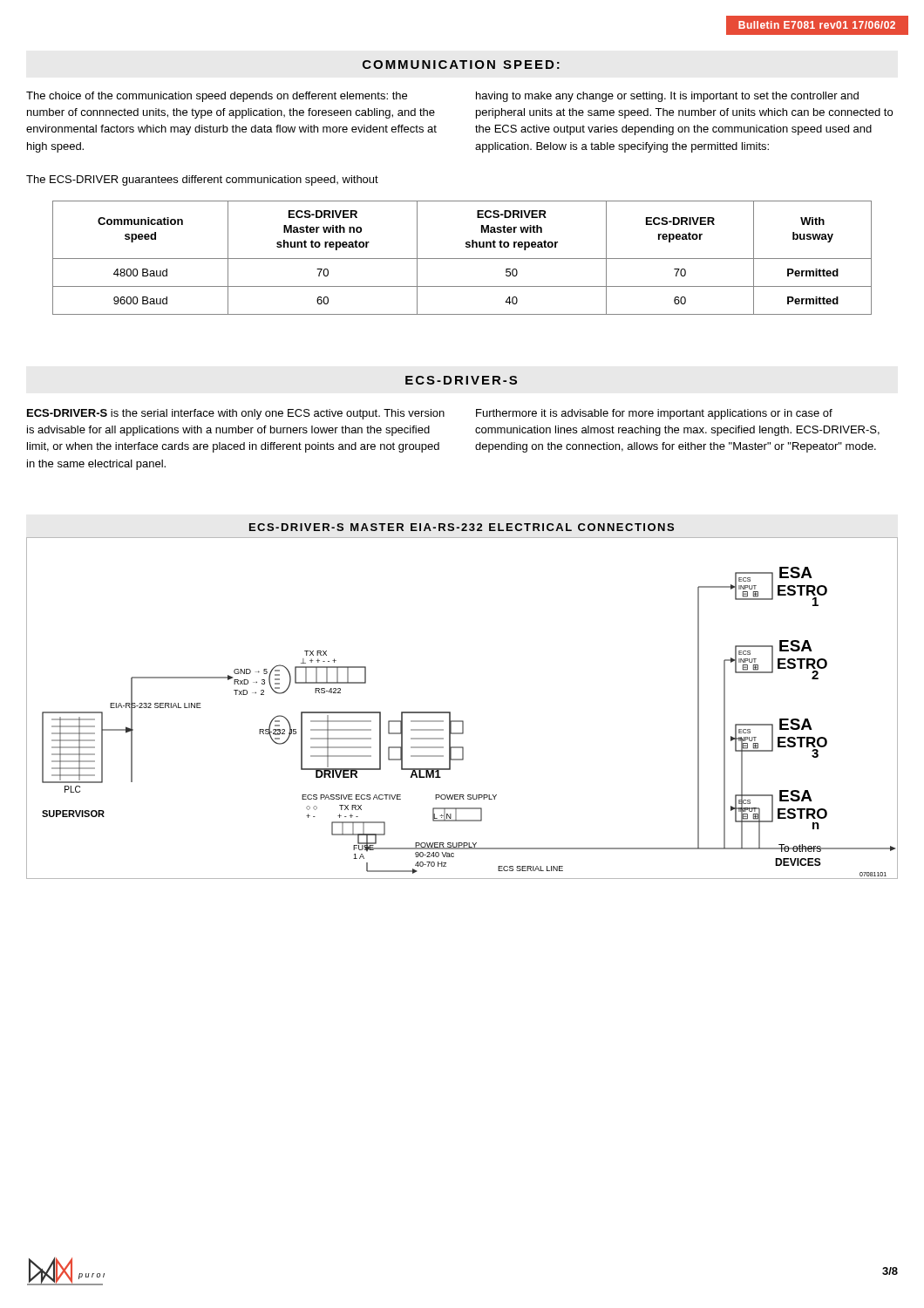Locate the passage starting "The choice of the communication speed"
This screenshot has width=924, height=1308.
click(231, 137)
